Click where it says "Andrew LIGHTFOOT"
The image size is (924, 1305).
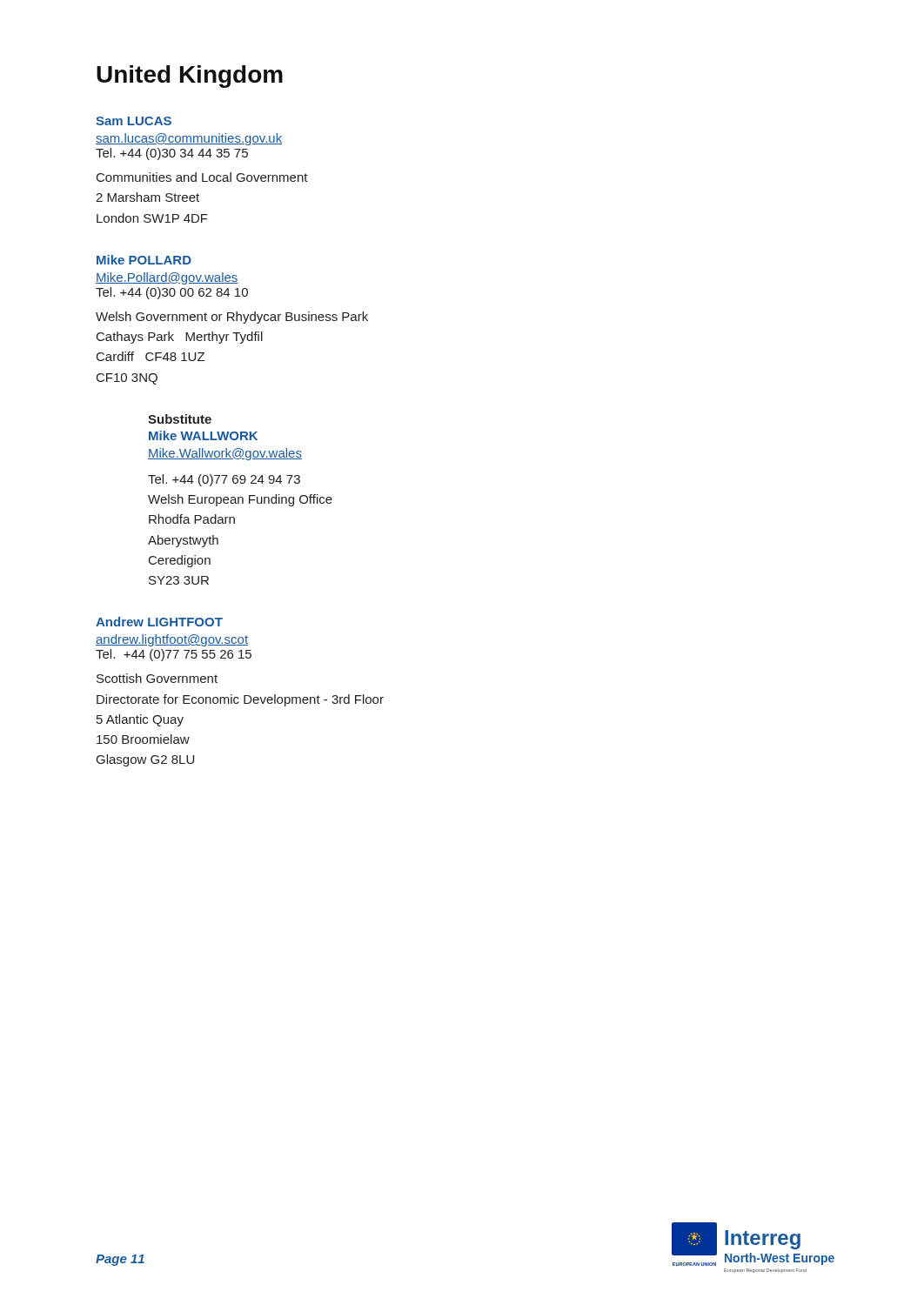[159, 622]
